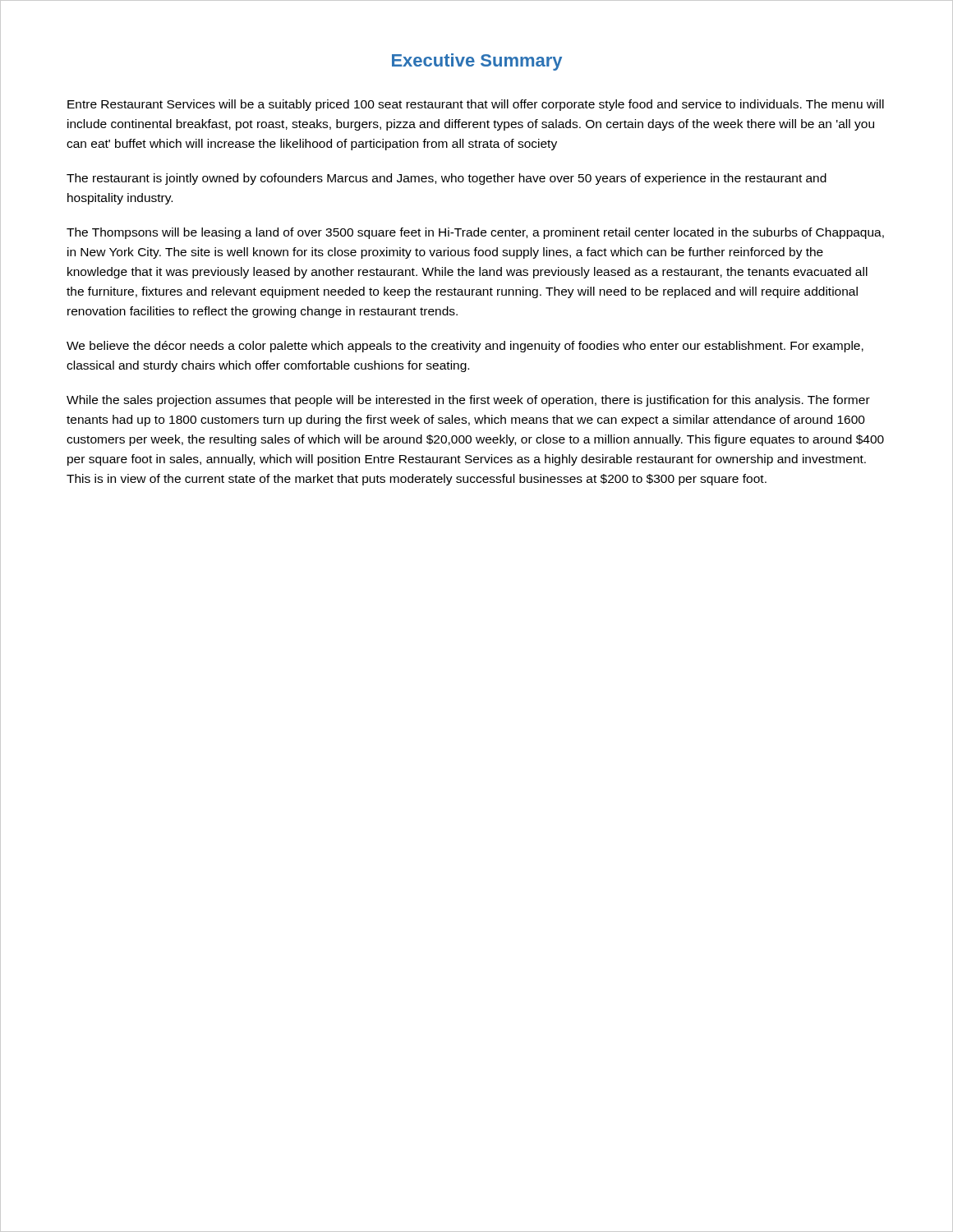
Task: Where does it say "Executive Summary"?
Action: 476,60
